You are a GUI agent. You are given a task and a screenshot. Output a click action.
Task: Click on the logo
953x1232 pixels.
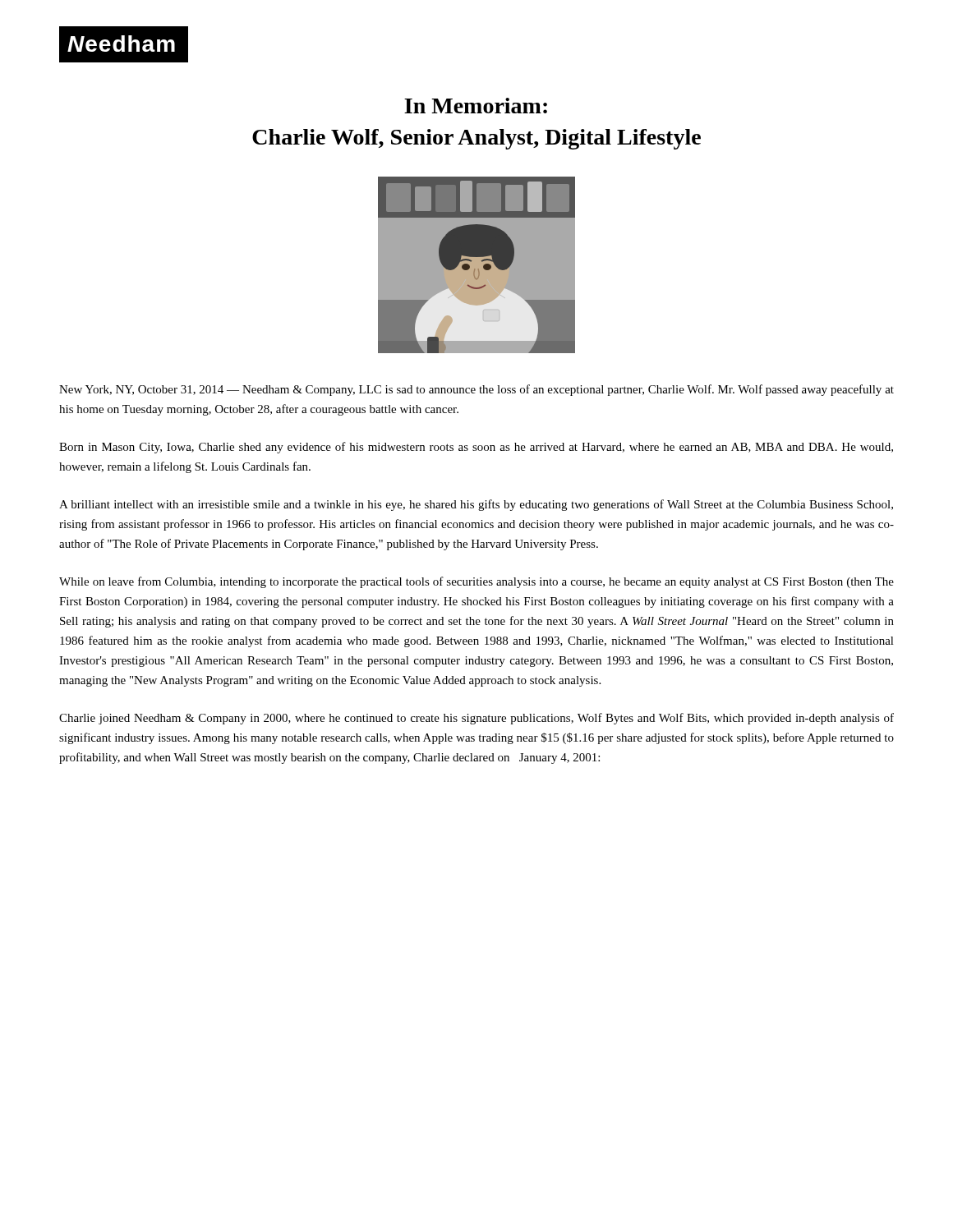coord(124,44)
